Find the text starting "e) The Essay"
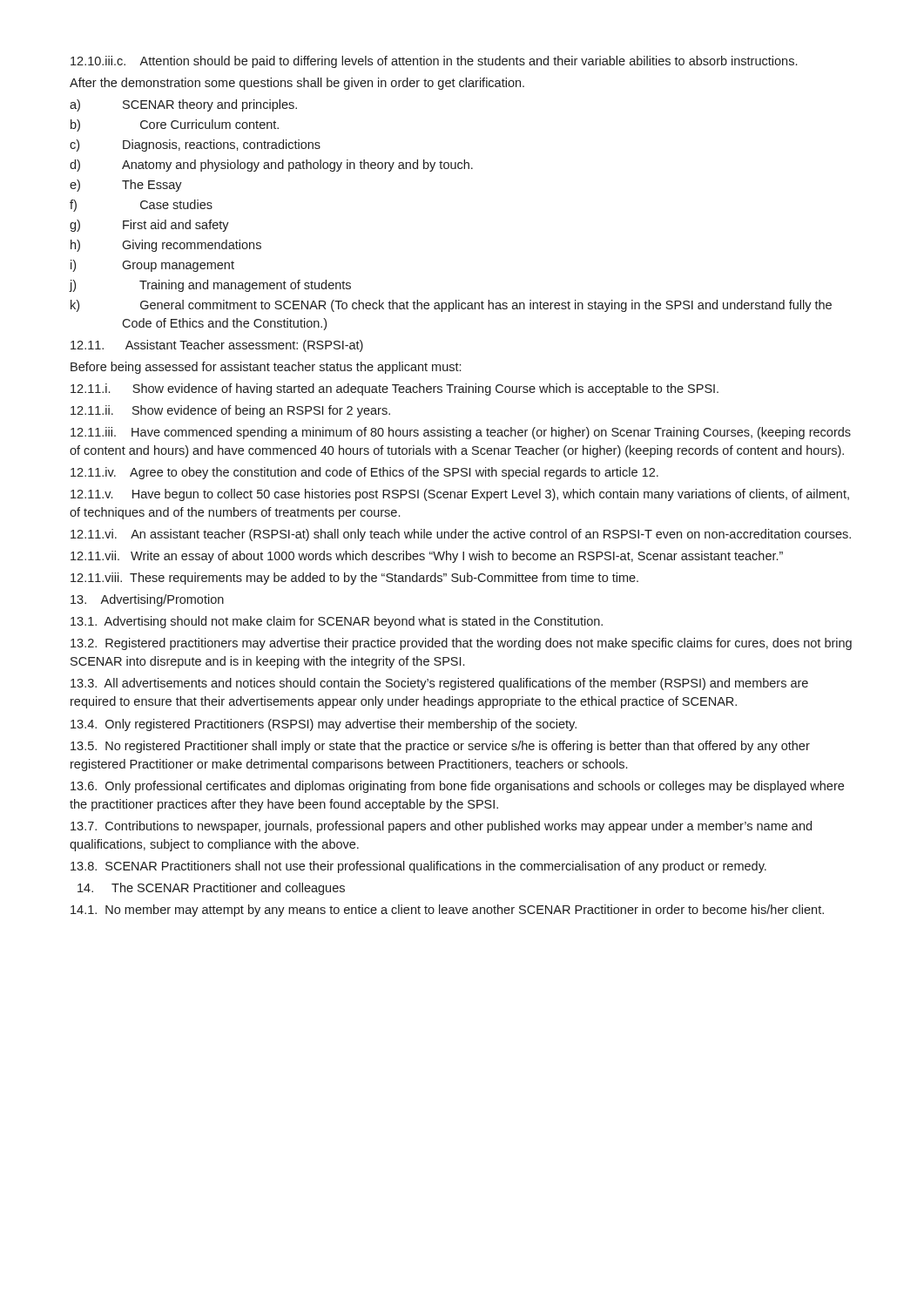The height and width of the screenshot is (1307, 924). click(126, 186)
